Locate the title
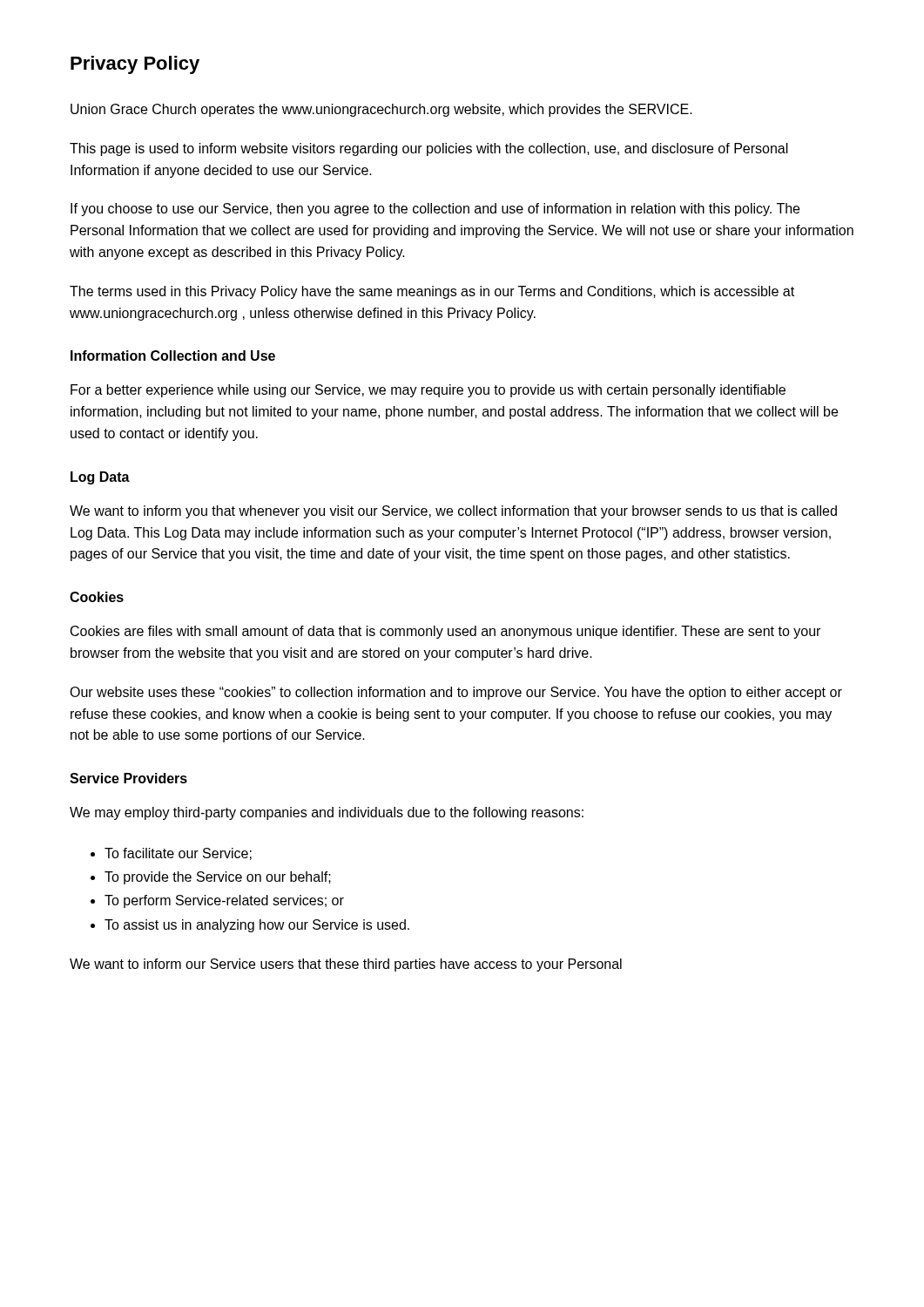This screenshot has width=924, height=1307. pos(135,63)
